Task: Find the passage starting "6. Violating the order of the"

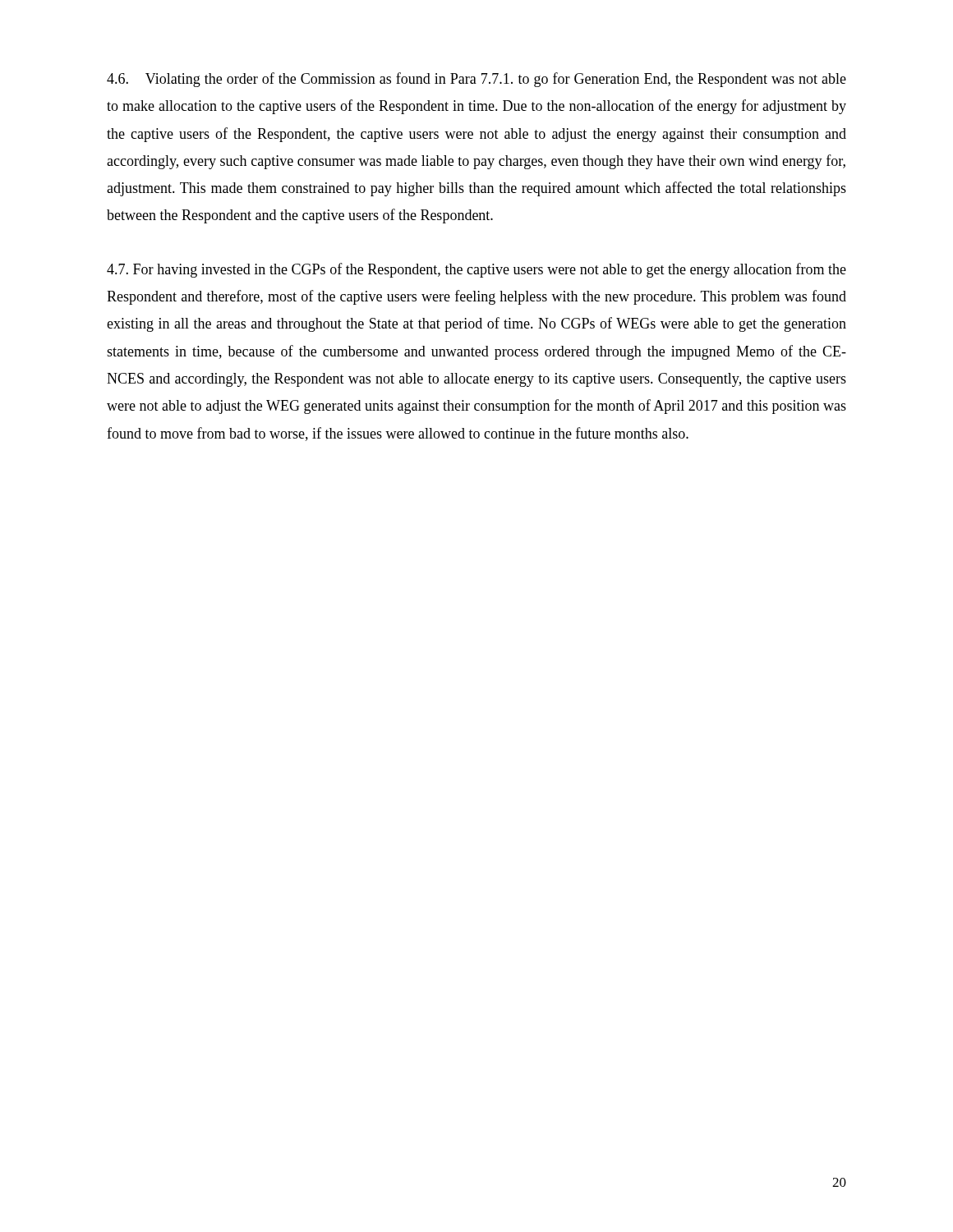Action: click(x=476, y=147)
